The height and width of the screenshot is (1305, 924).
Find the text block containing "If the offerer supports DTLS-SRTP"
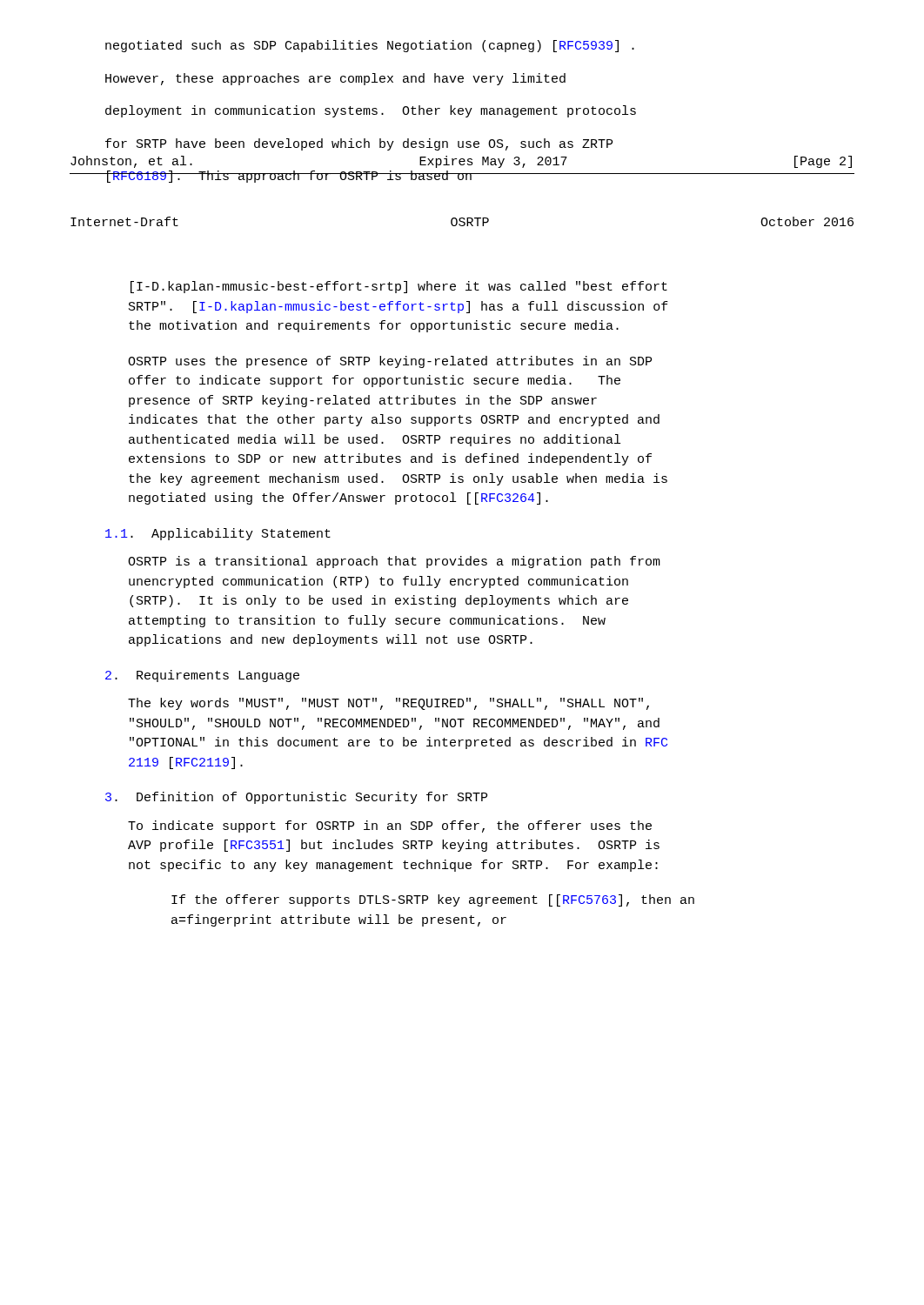(x=479, y=911)
